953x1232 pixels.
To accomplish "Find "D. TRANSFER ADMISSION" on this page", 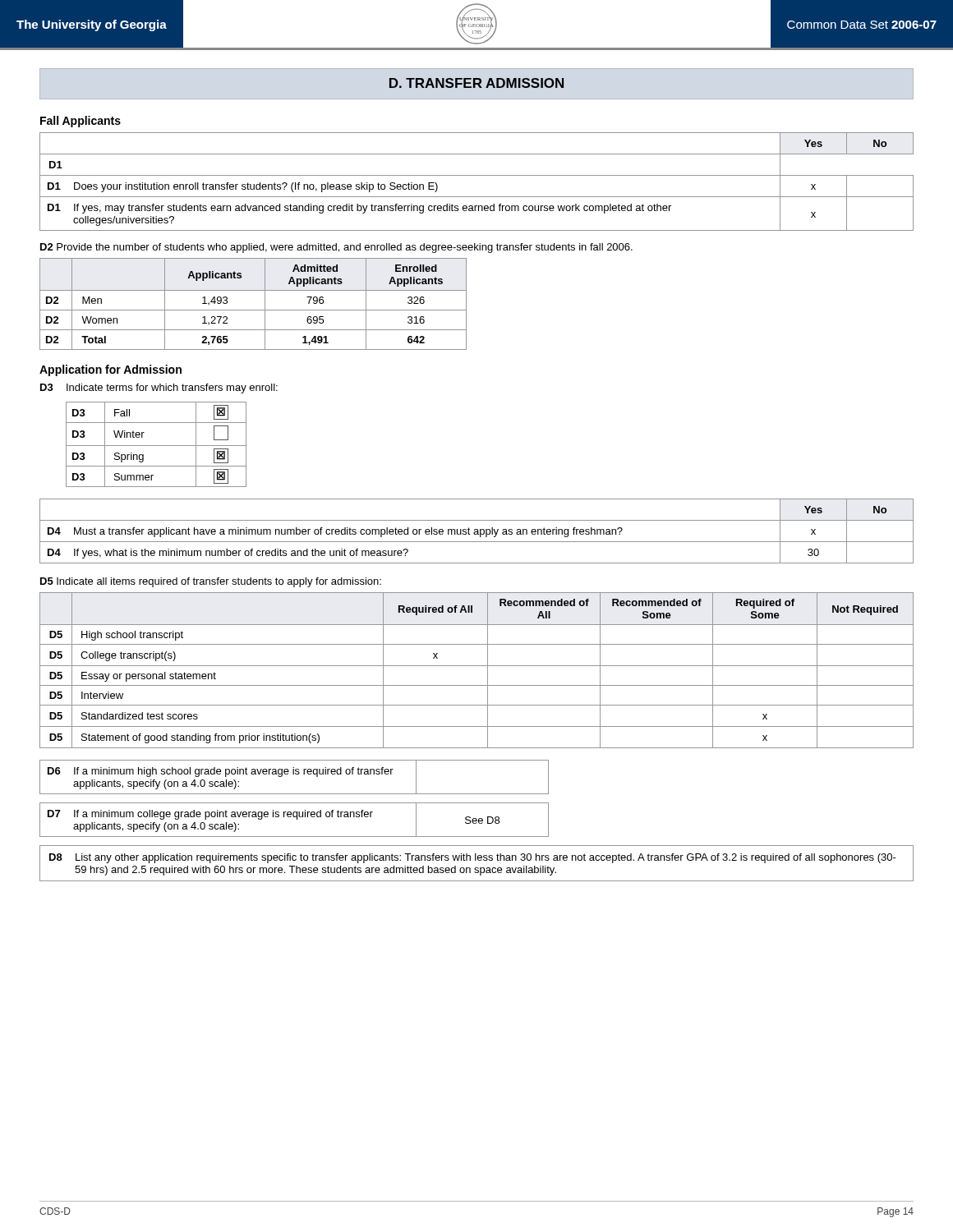I will (476, 83).
